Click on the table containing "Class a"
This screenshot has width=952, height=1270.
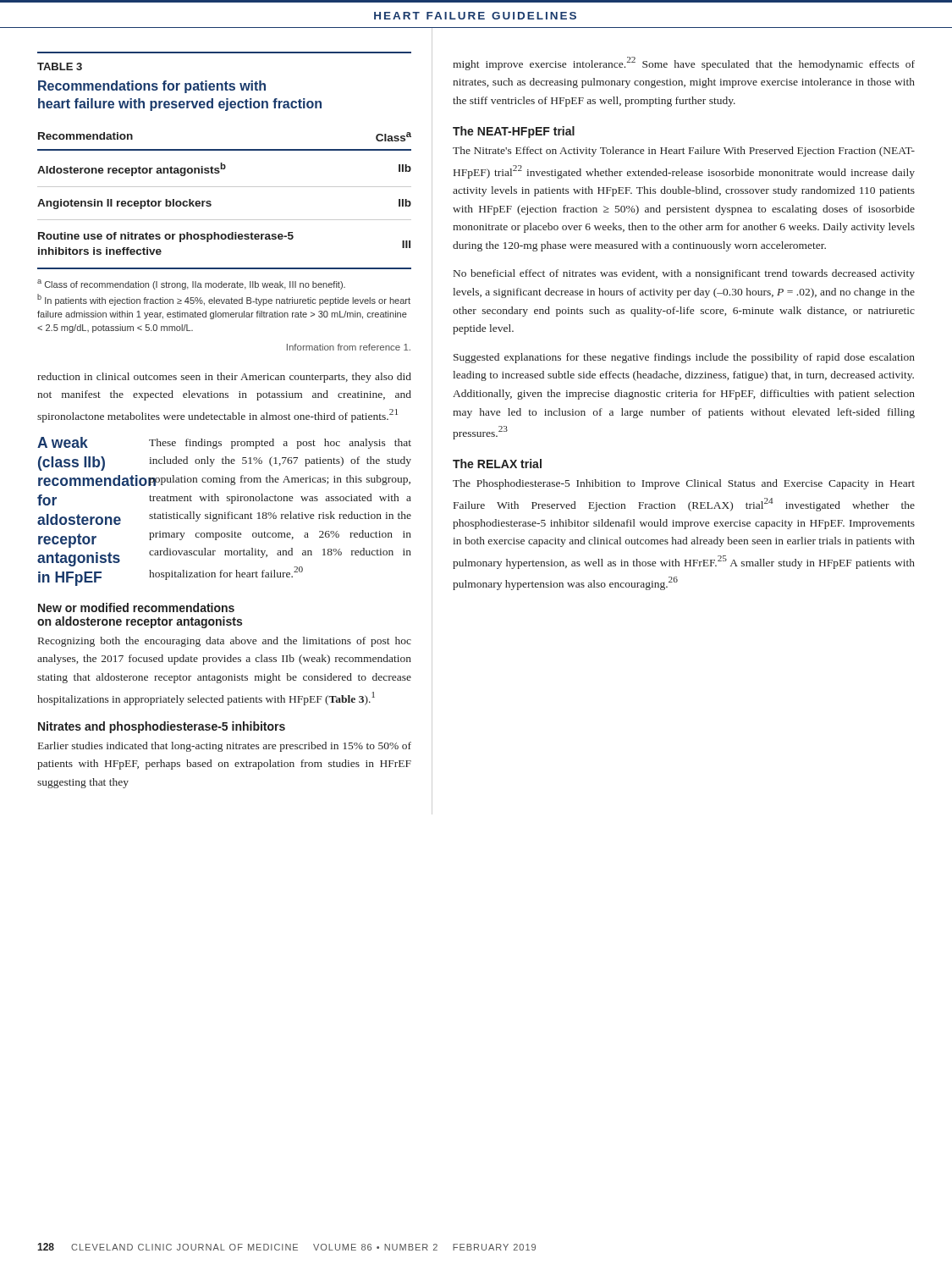[224, 197]
